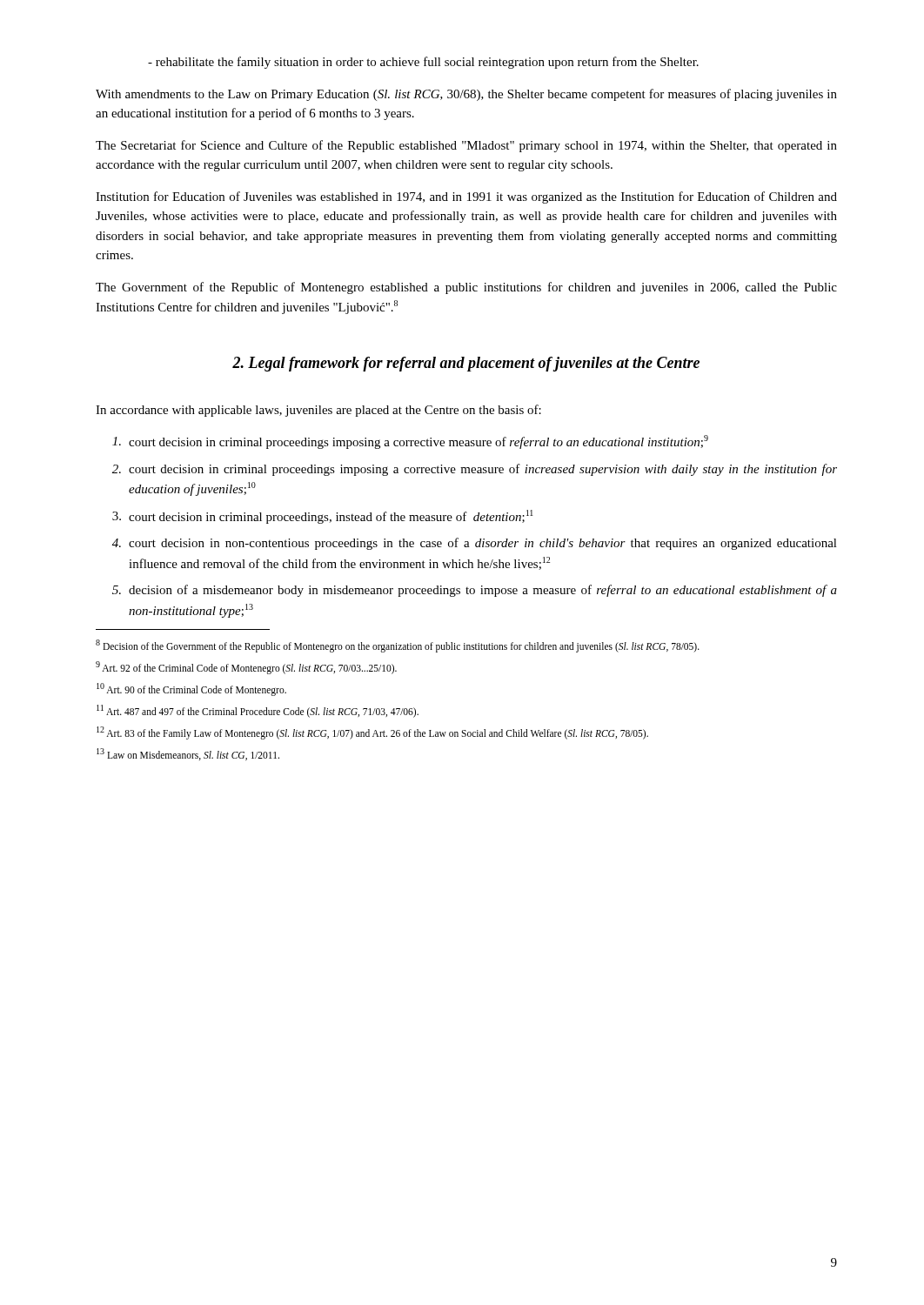Select the list item containing "3. court decision in"

[466, 516]
